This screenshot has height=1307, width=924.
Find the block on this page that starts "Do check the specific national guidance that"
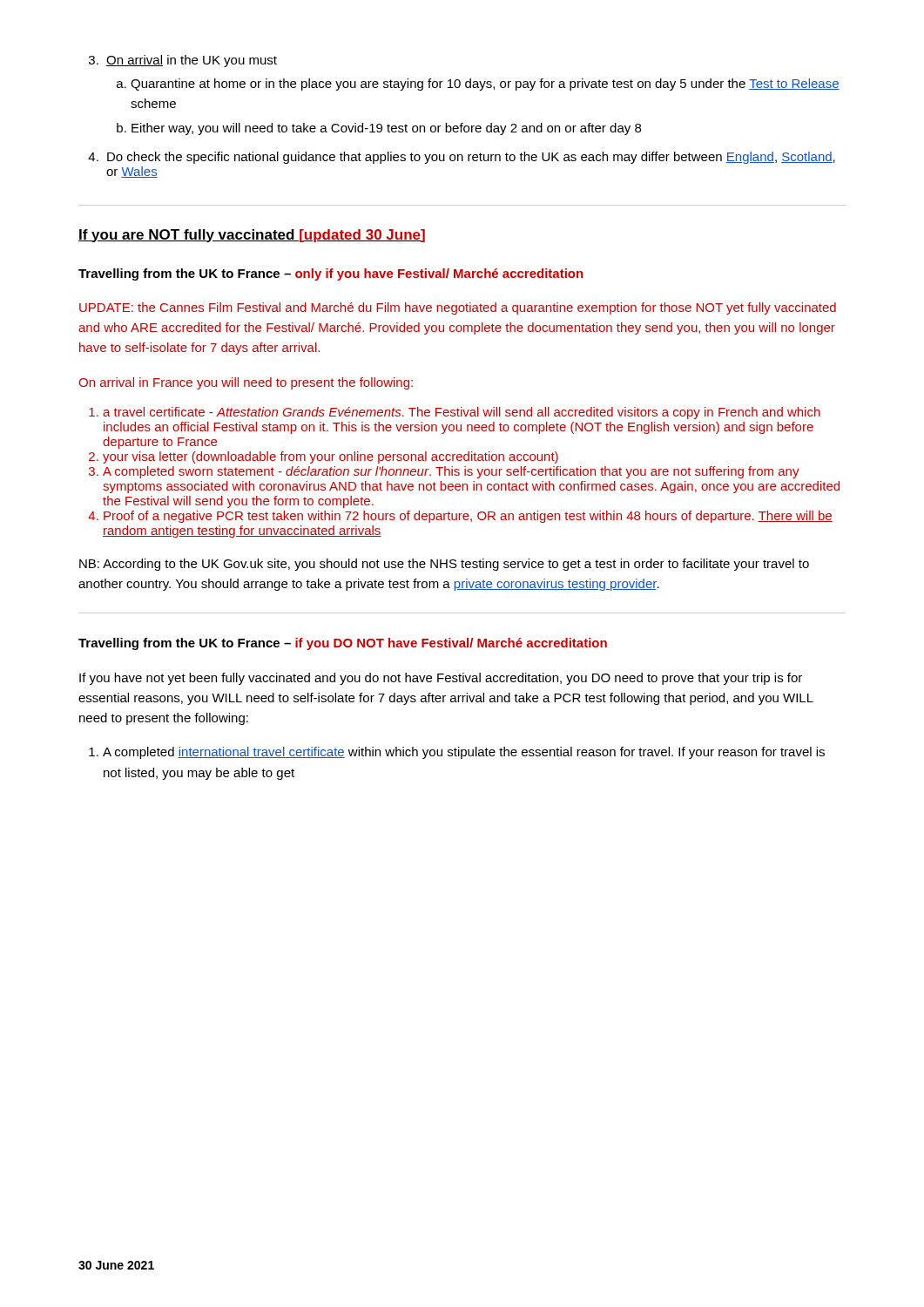pos(474,163)
